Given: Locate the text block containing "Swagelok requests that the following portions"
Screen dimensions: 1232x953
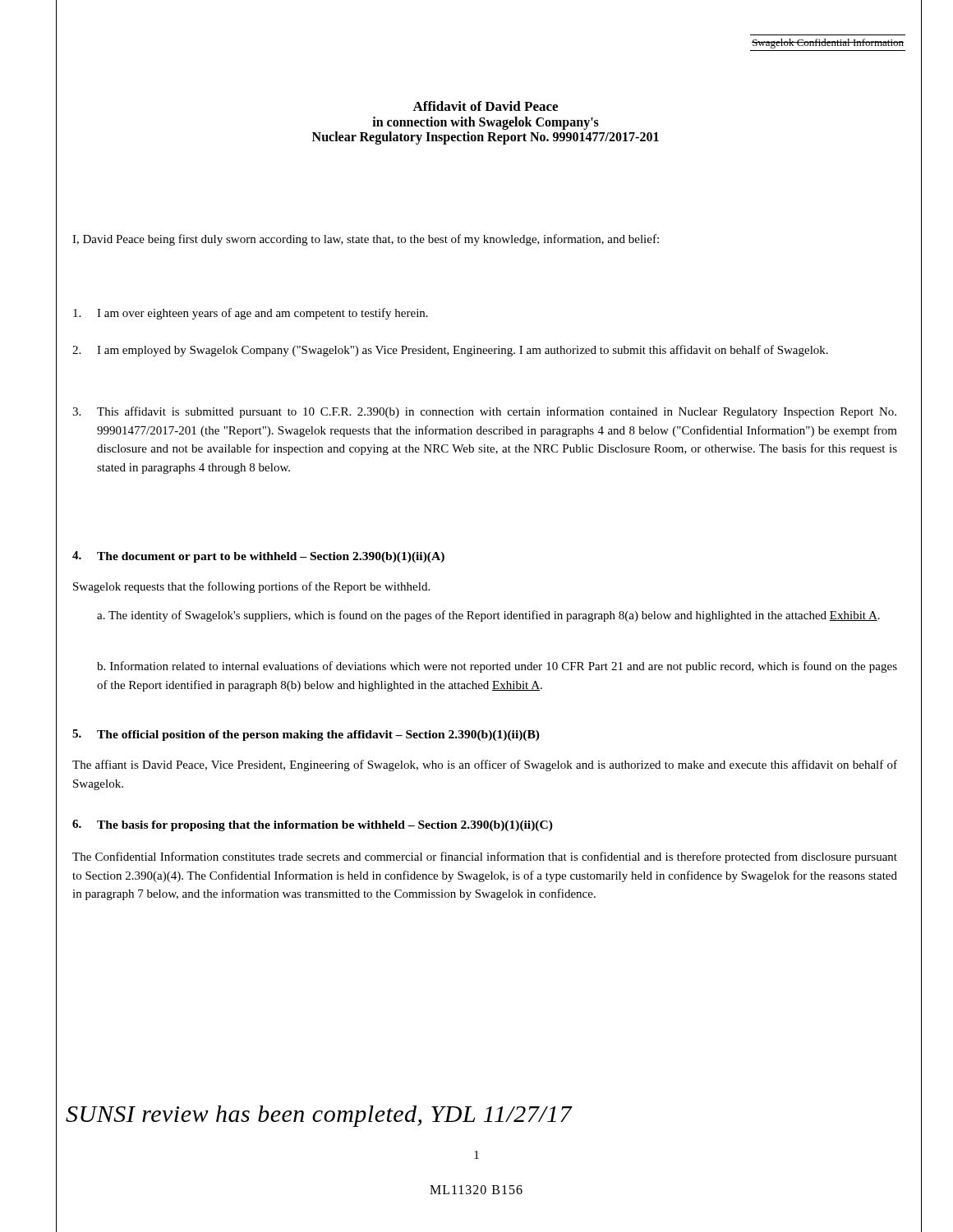Looking at the screenshot, I should coord(251,587).
